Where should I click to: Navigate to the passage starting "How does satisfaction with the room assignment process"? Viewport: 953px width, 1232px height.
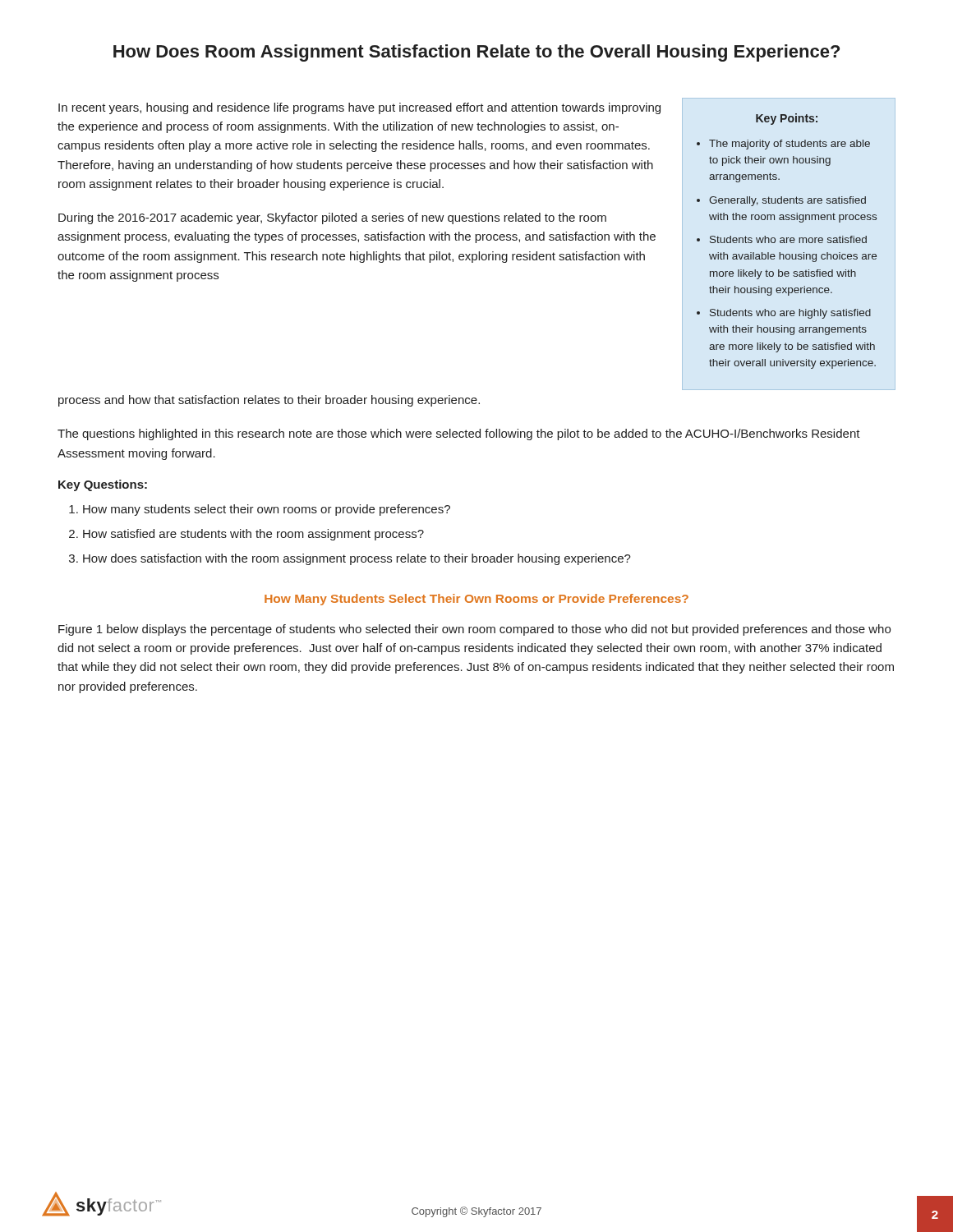point(356,558)
